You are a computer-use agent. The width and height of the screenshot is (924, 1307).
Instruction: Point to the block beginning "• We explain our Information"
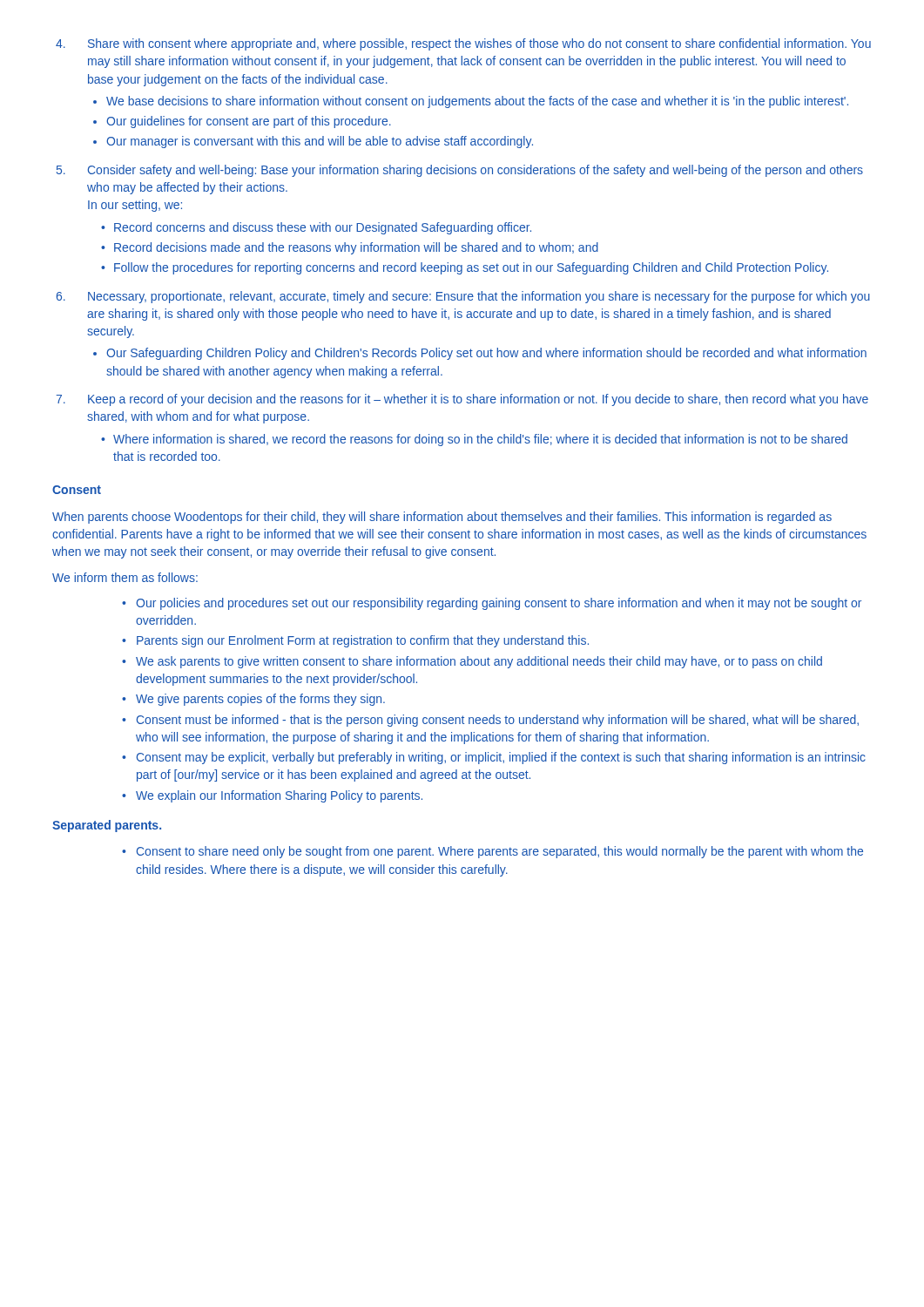273,795
